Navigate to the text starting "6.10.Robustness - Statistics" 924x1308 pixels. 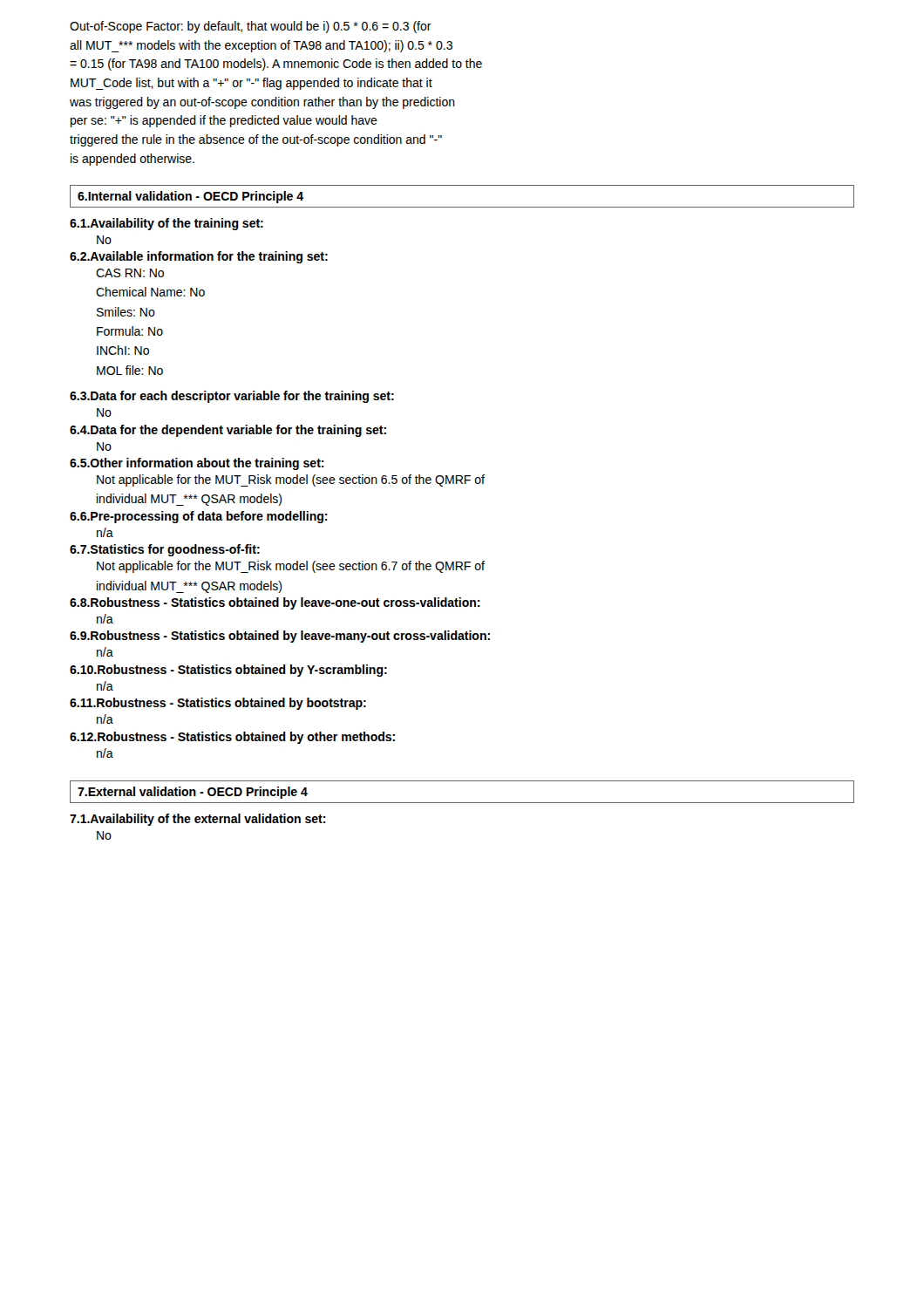click(229, 669)
